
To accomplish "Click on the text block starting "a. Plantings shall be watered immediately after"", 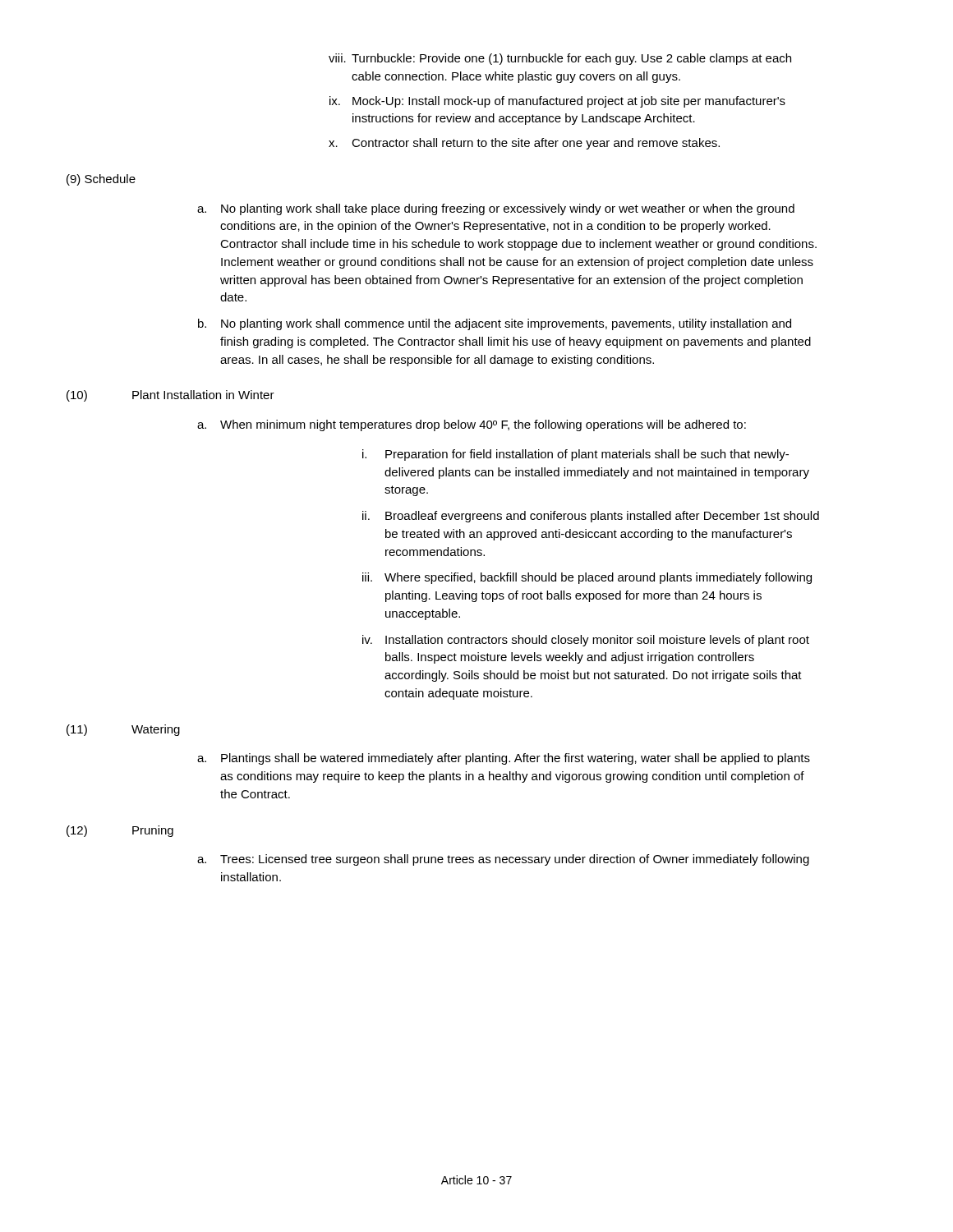I will point(509,776).
